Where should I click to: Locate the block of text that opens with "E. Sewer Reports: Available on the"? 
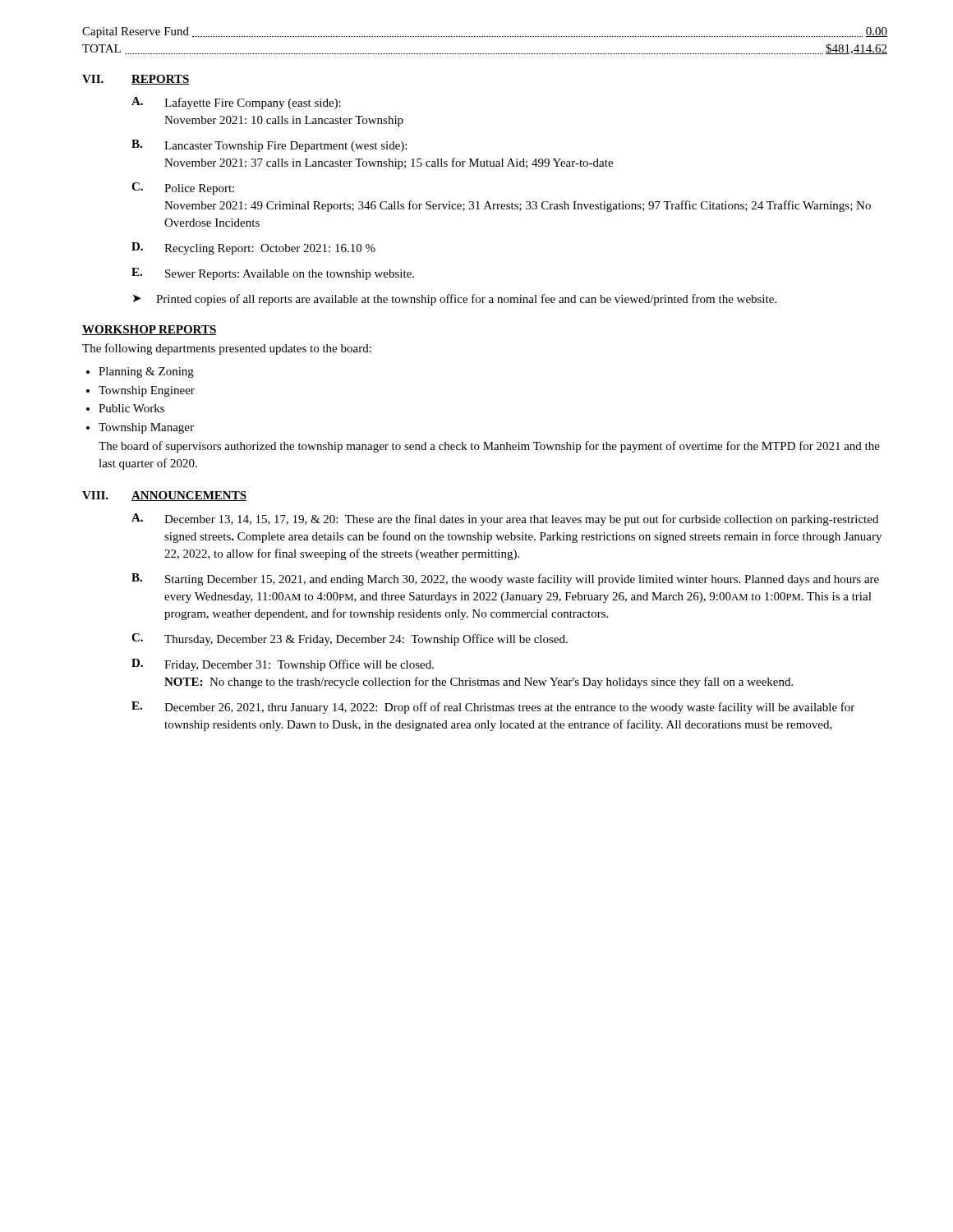click(273, 274)
